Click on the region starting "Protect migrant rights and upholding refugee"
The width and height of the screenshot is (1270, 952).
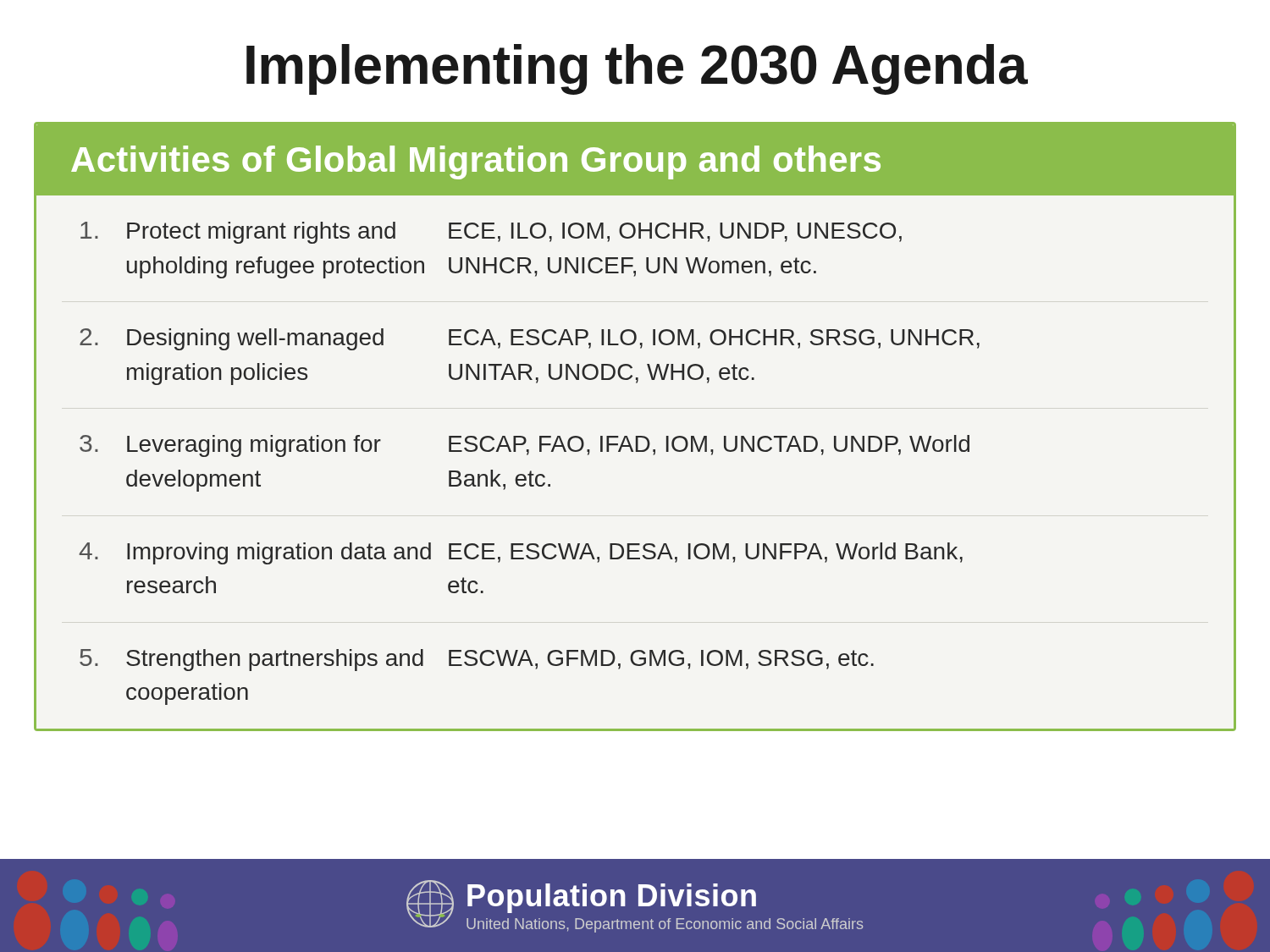tap(635, 248)
